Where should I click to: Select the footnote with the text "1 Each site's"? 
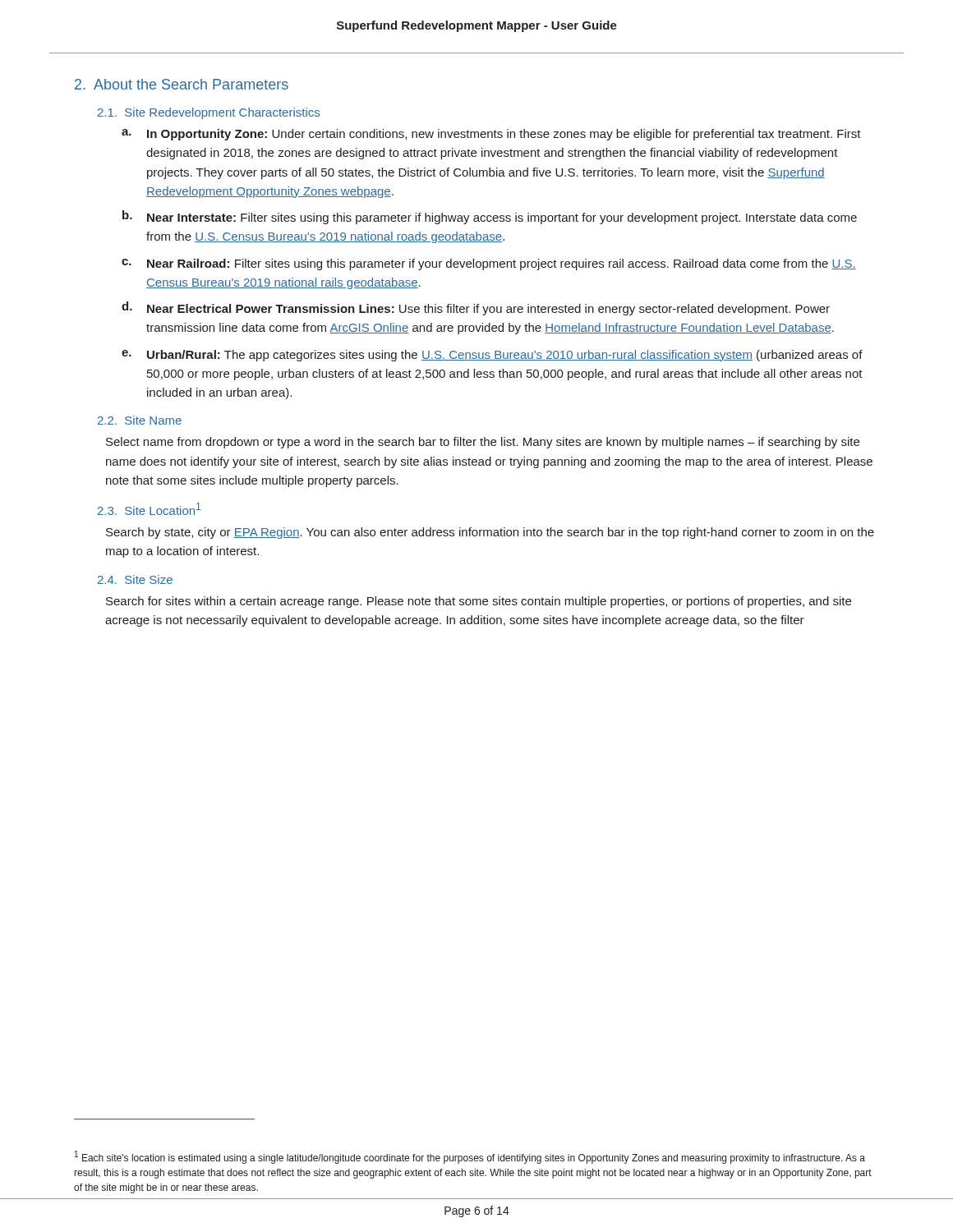[473, 1172]
